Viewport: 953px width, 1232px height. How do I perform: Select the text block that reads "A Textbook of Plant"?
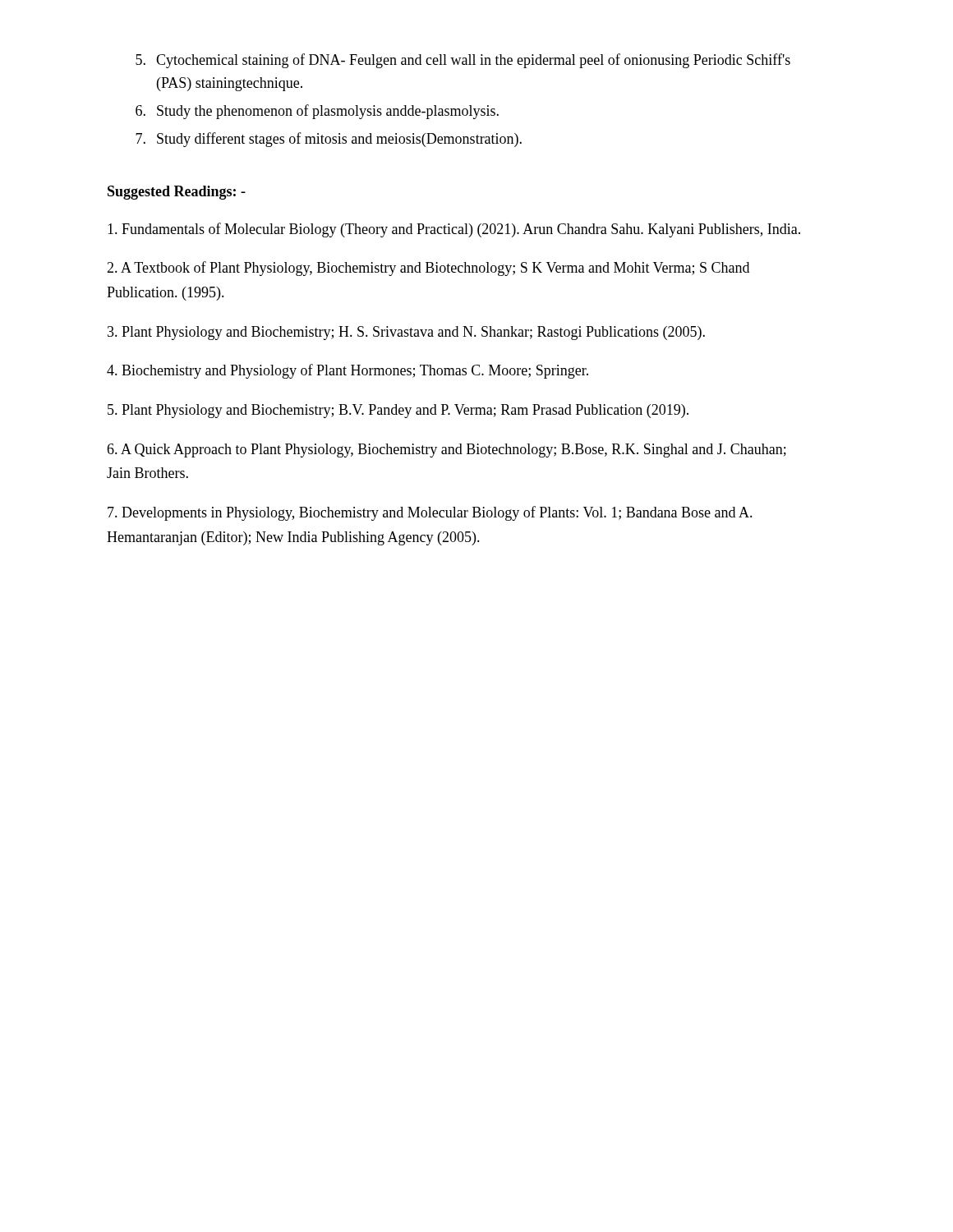coord(428,280)
